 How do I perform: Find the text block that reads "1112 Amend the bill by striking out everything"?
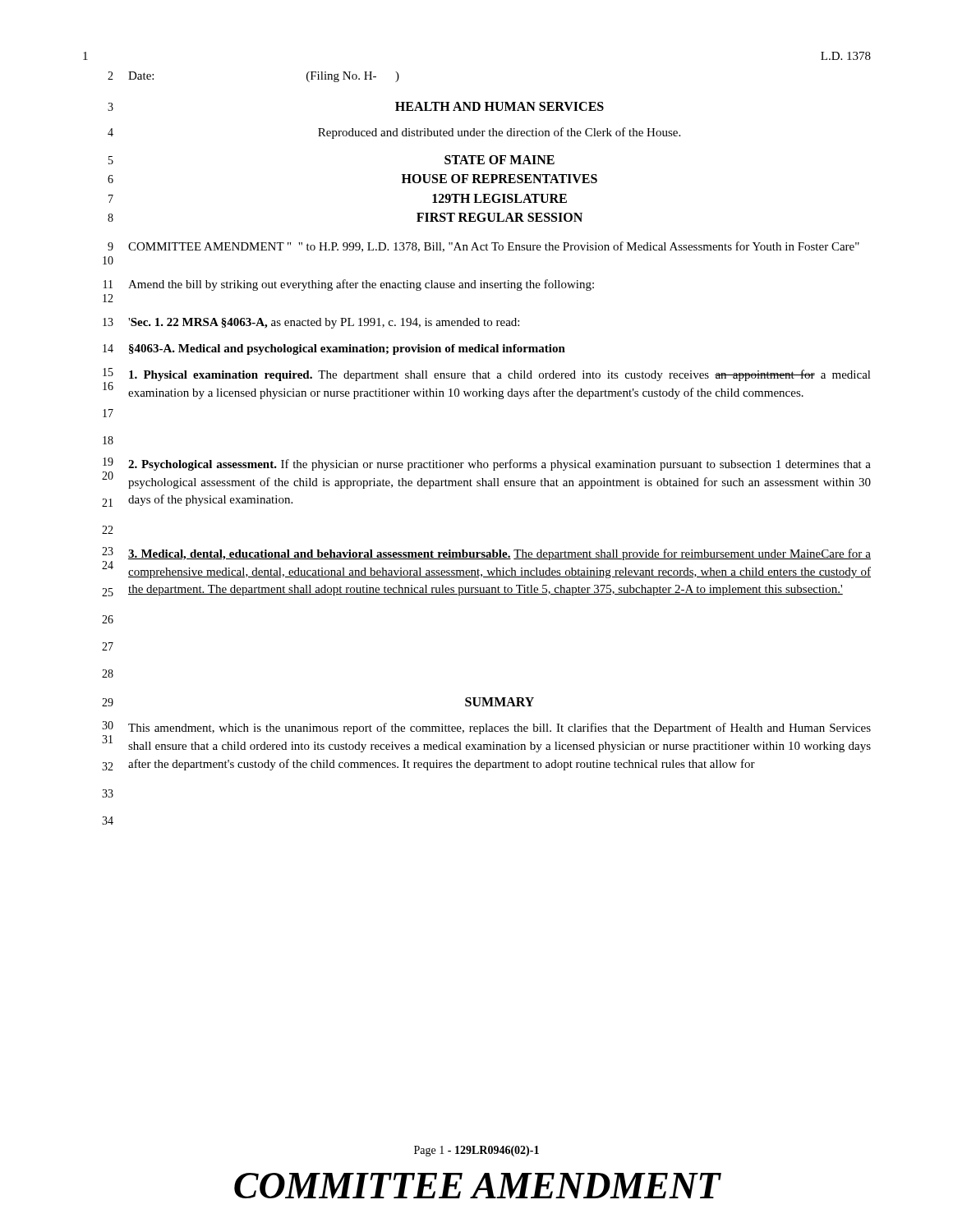pyautogui.click(x=476, y=291)
